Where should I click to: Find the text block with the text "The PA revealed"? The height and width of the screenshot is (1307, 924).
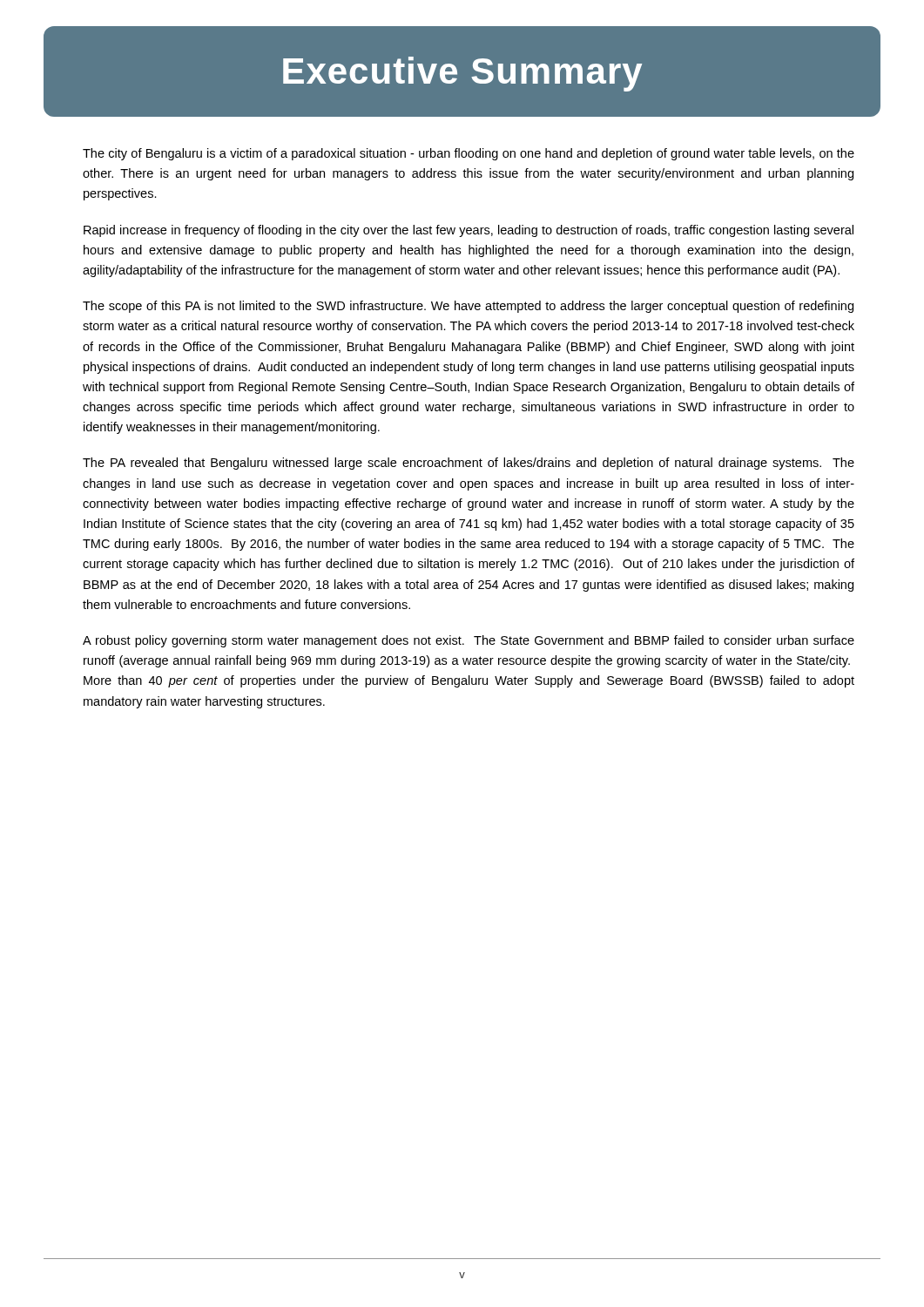tap(469, 534)
